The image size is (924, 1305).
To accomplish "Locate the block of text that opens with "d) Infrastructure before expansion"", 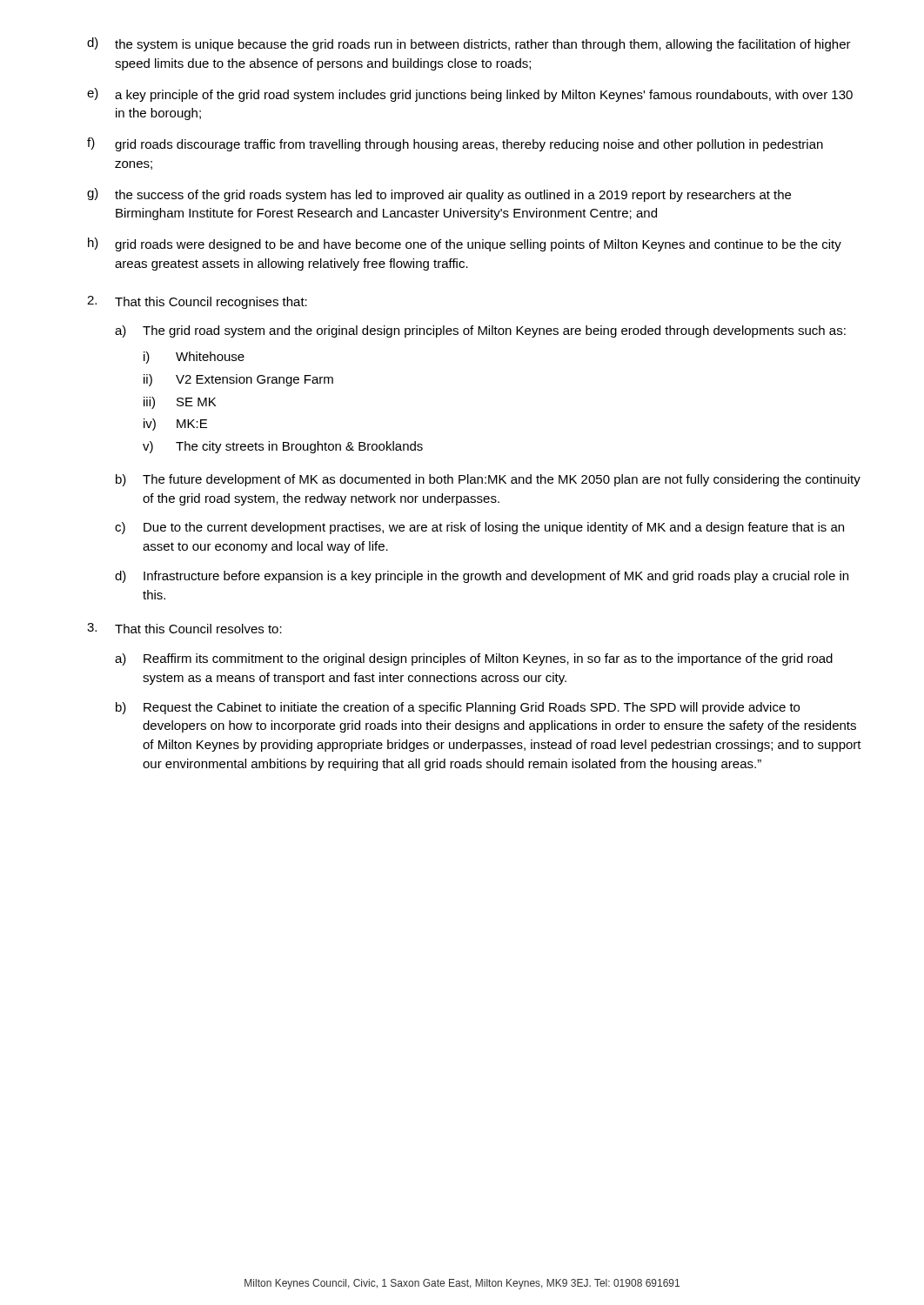I will click(x=489, y=585).
